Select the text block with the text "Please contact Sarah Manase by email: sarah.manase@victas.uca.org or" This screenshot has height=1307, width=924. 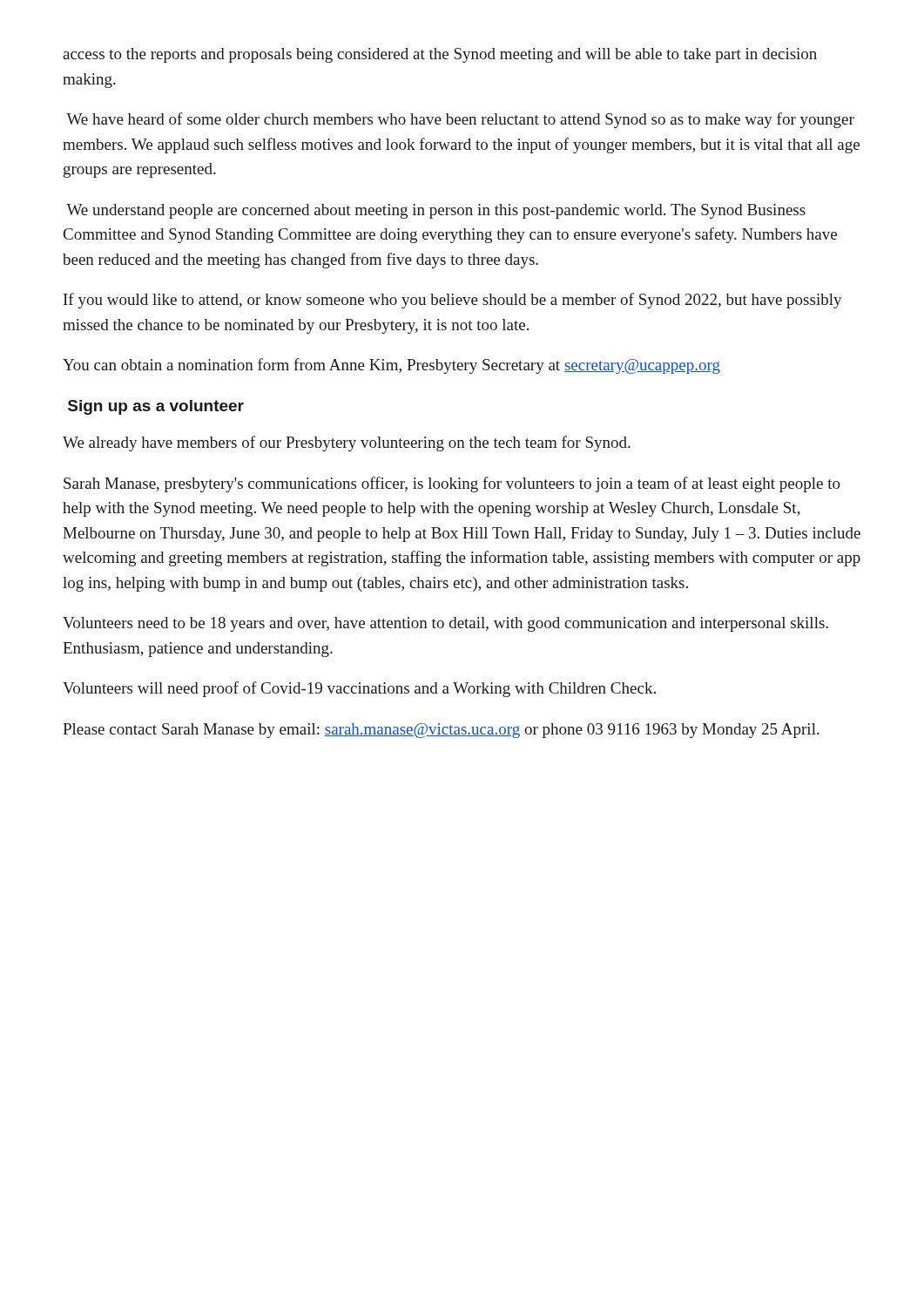click(462, 729)
